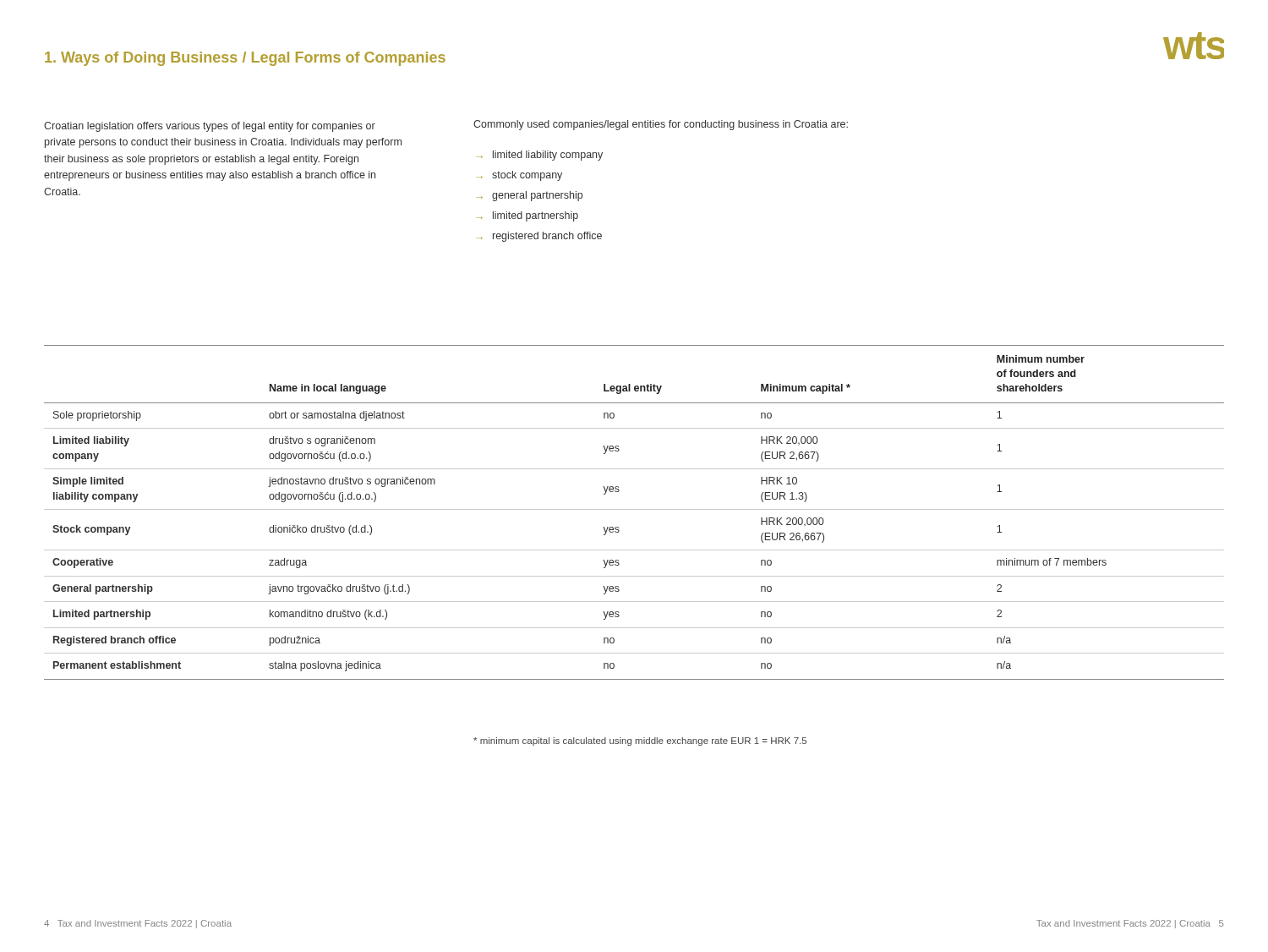Locate the region starting "1. Ways of Doing Business / Legal"

(x=245, y=58)
